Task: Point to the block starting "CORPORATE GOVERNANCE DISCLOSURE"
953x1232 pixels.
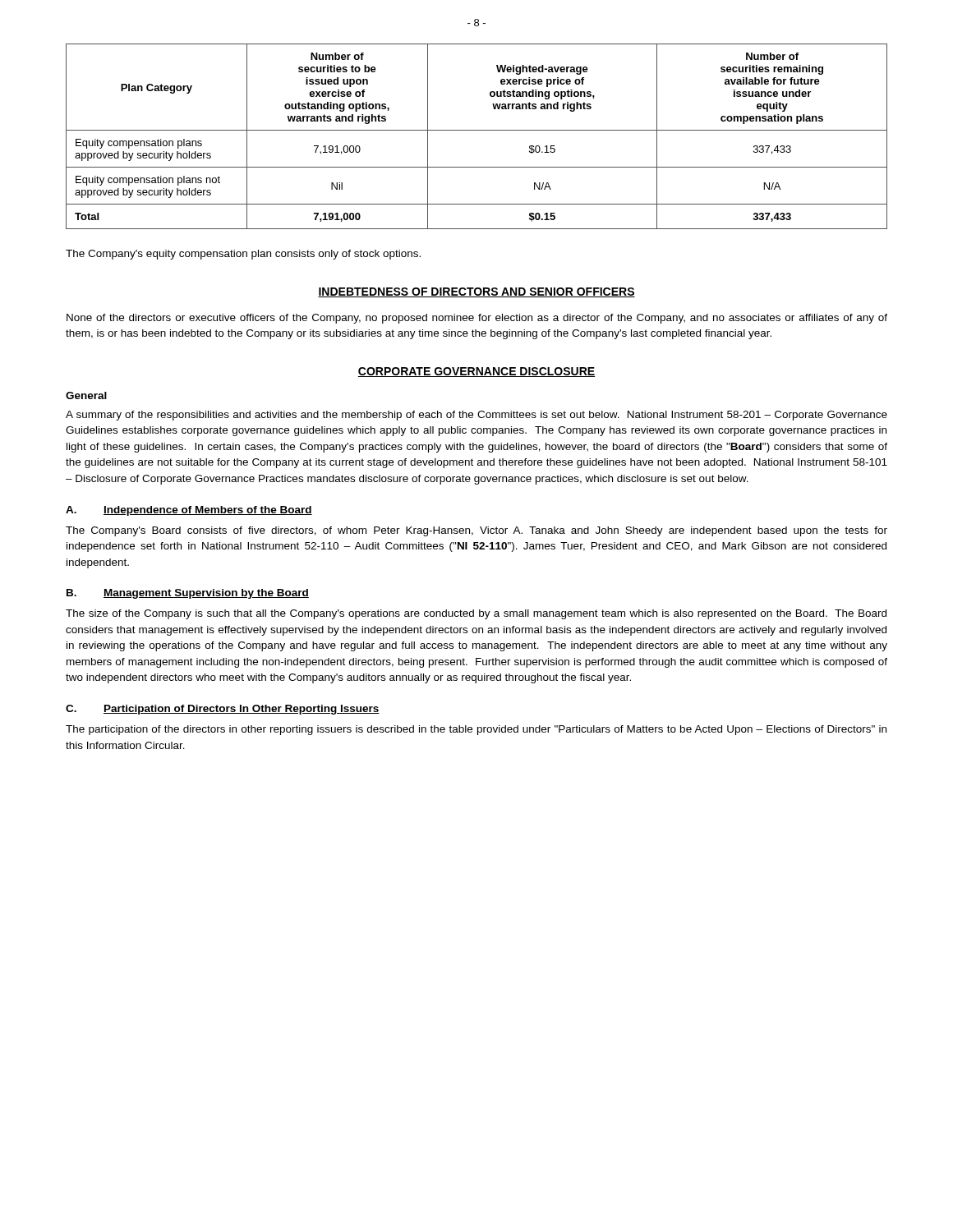Action: (476, 371)
